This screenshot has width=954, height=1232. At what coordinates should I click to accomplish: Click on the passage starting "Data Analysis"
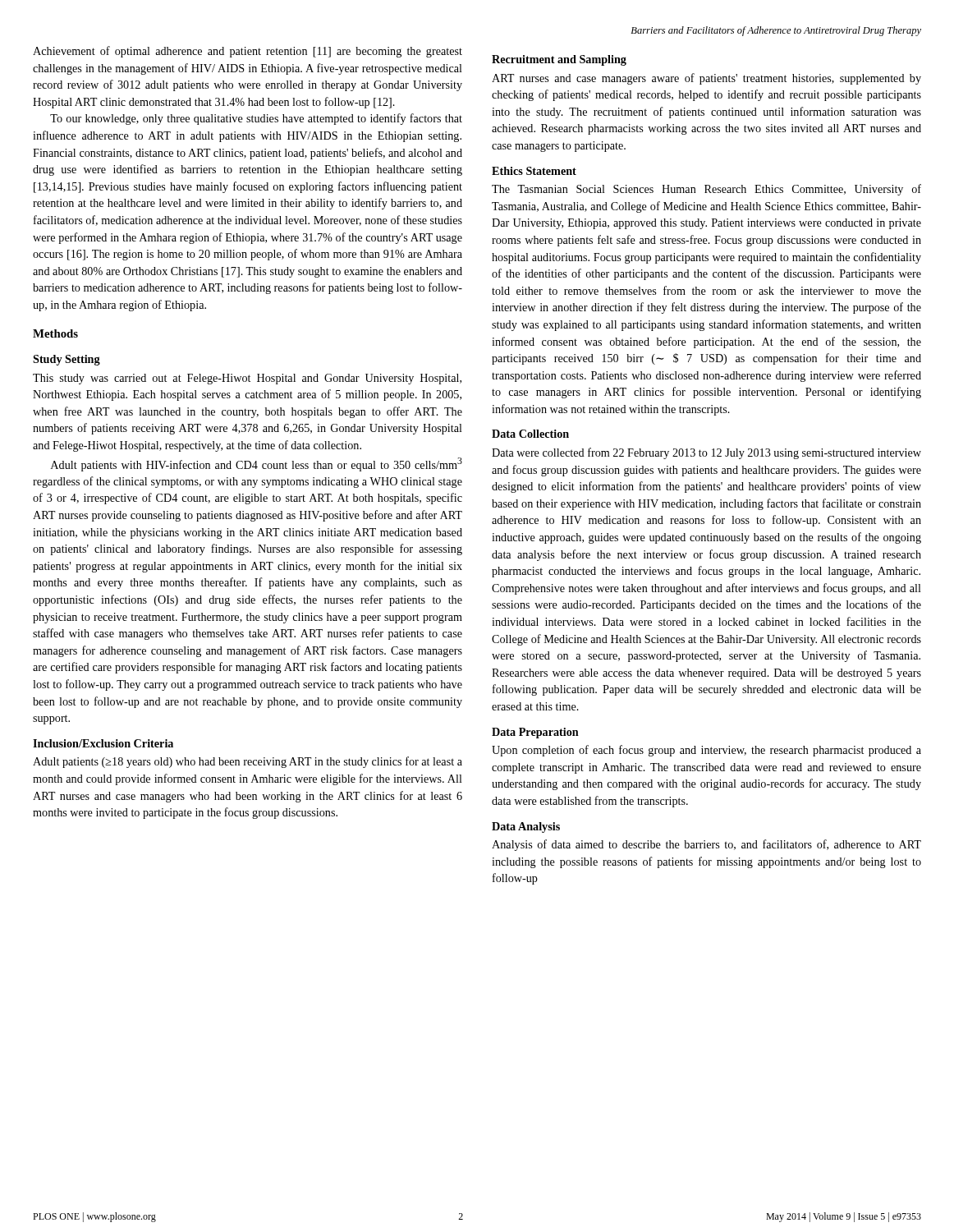click(526, 827)
